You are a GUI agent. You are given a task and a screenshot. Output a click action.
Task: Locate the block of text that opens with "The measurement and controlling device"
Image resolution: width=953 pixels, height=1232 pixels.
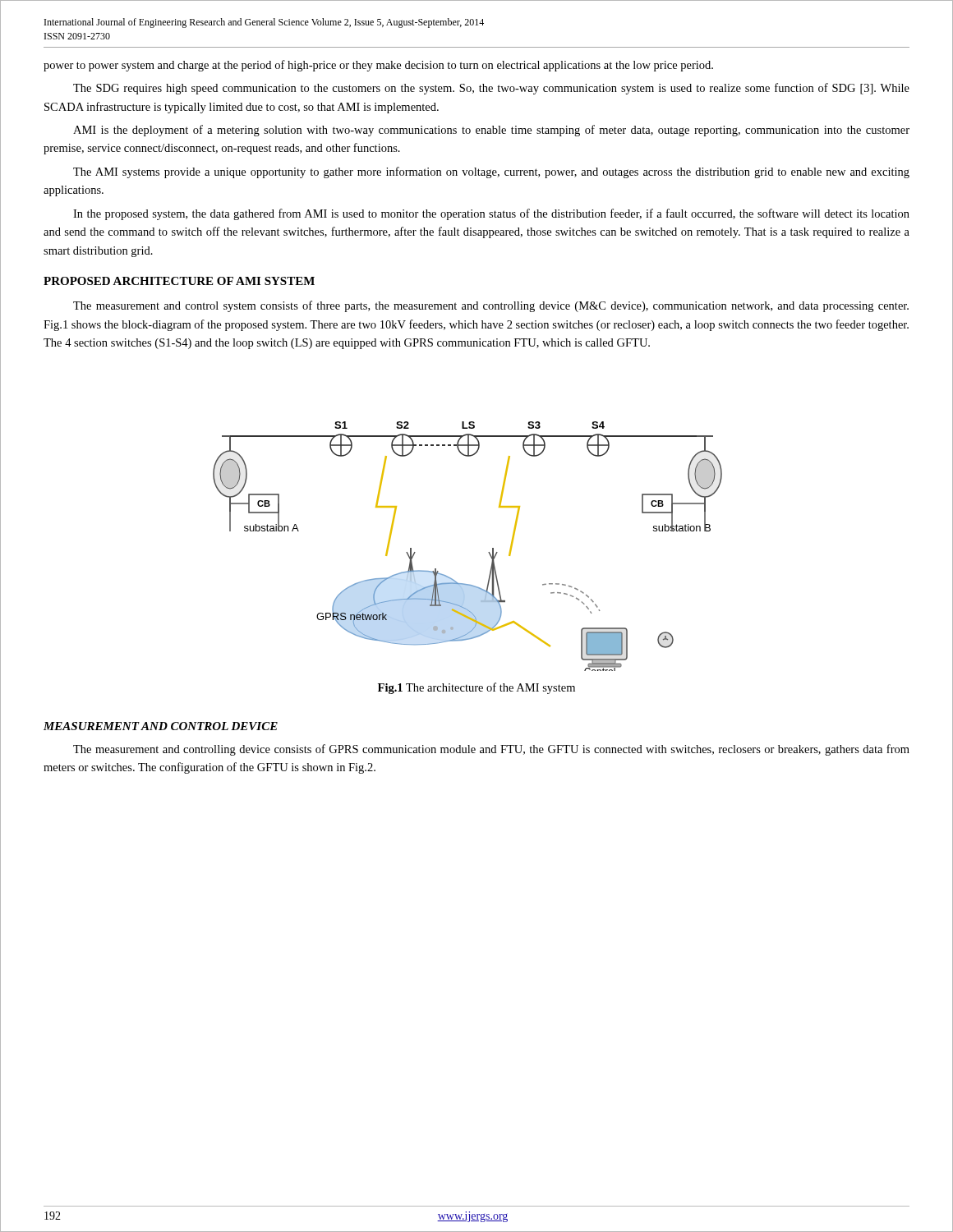tap(476, 758)
